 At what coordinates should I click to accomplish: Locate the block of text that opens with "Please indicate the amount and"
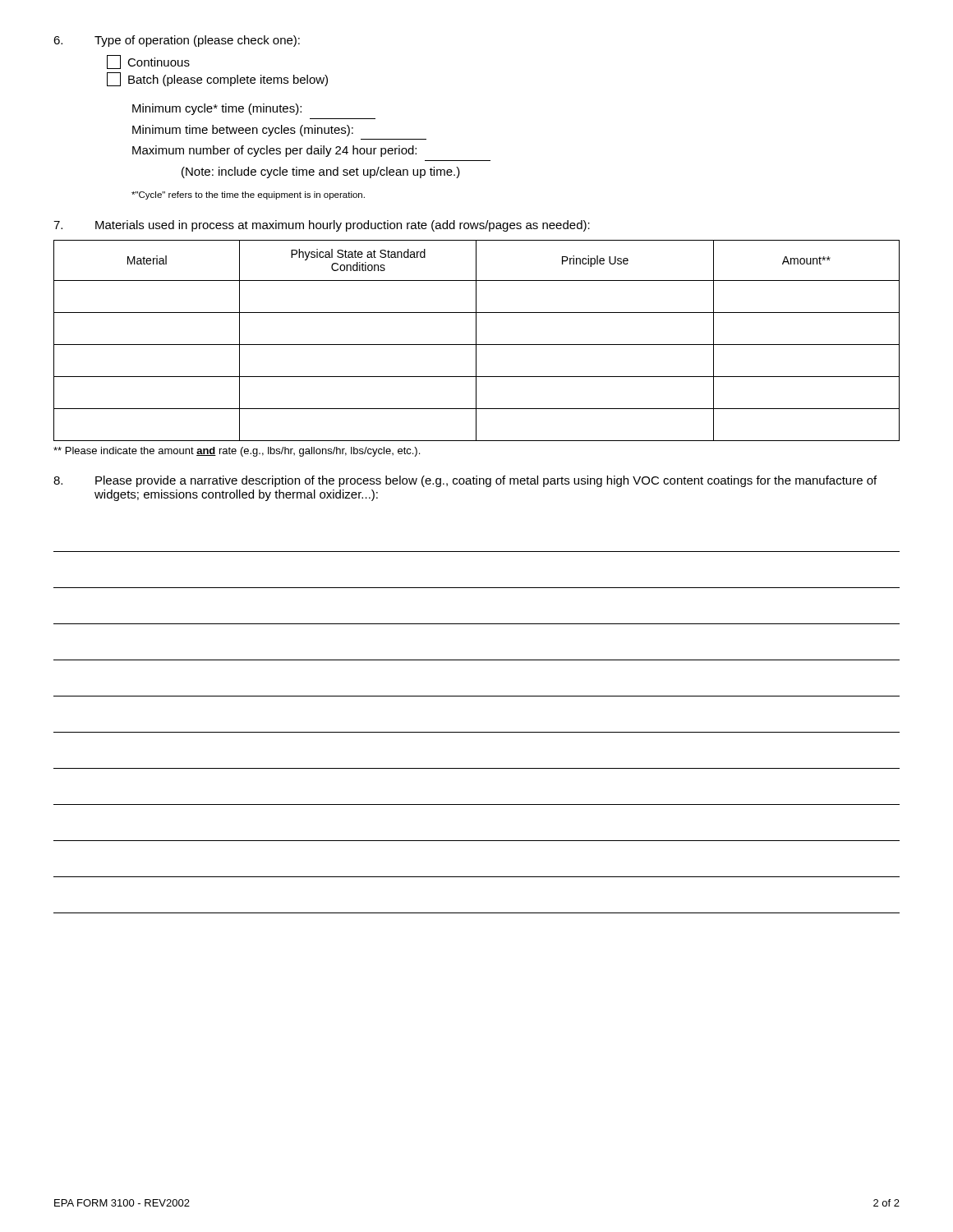click(237, 451)
